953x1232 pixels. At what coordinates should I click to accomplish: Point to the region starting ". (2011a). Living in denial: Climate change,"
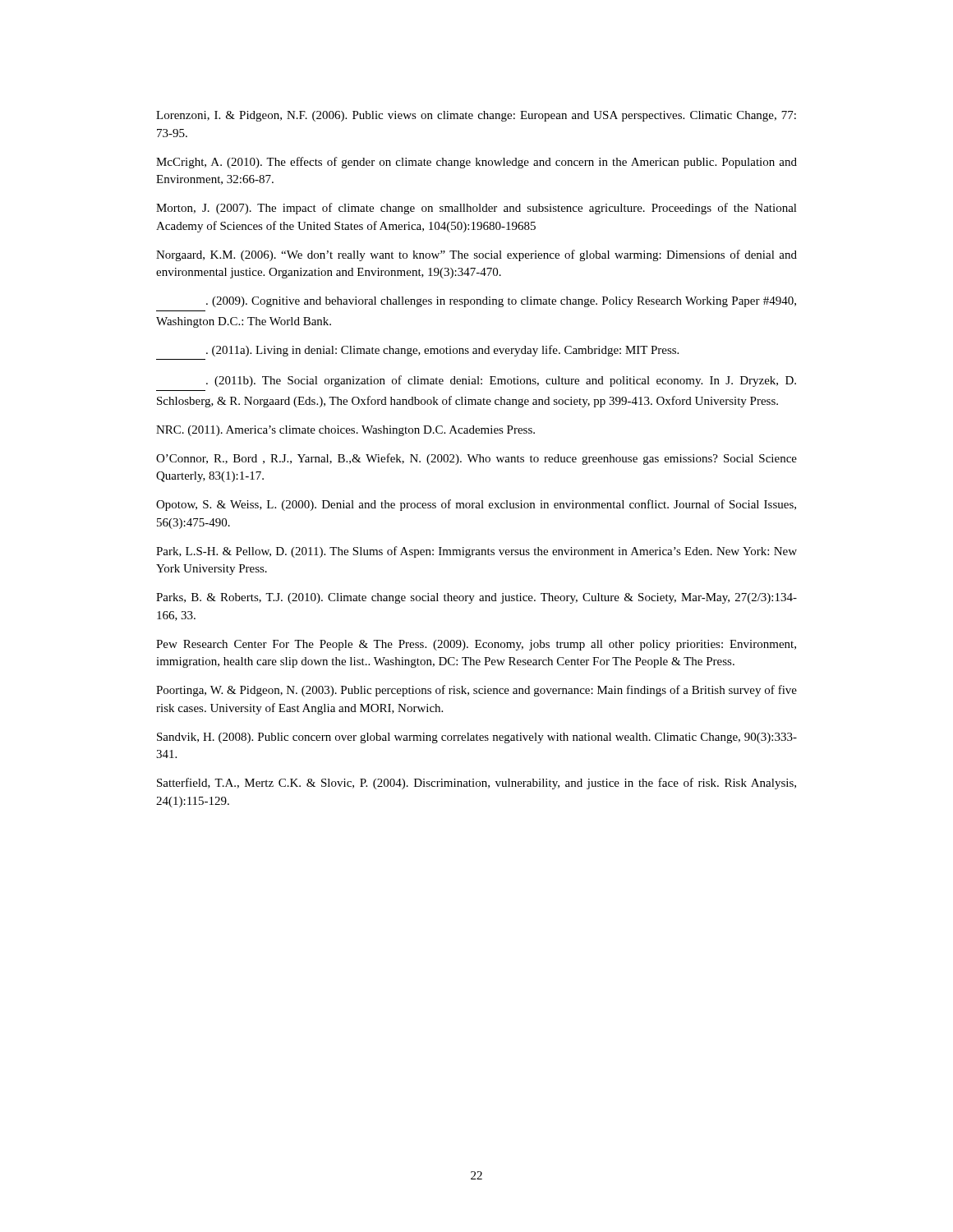(x=418, y=351)
